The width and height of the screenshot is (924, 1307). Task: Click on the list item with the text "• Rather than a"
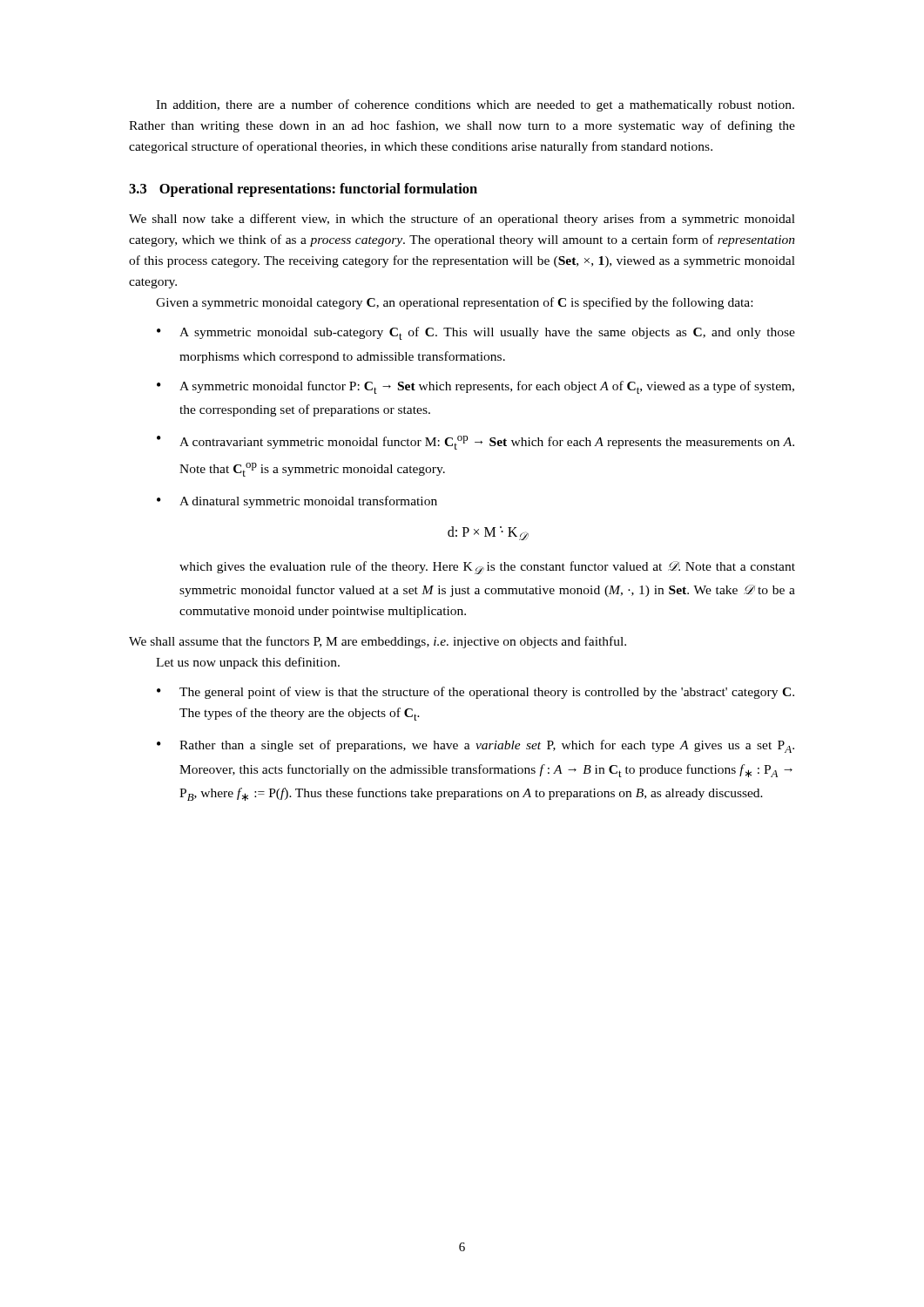[x=475, y=771]
